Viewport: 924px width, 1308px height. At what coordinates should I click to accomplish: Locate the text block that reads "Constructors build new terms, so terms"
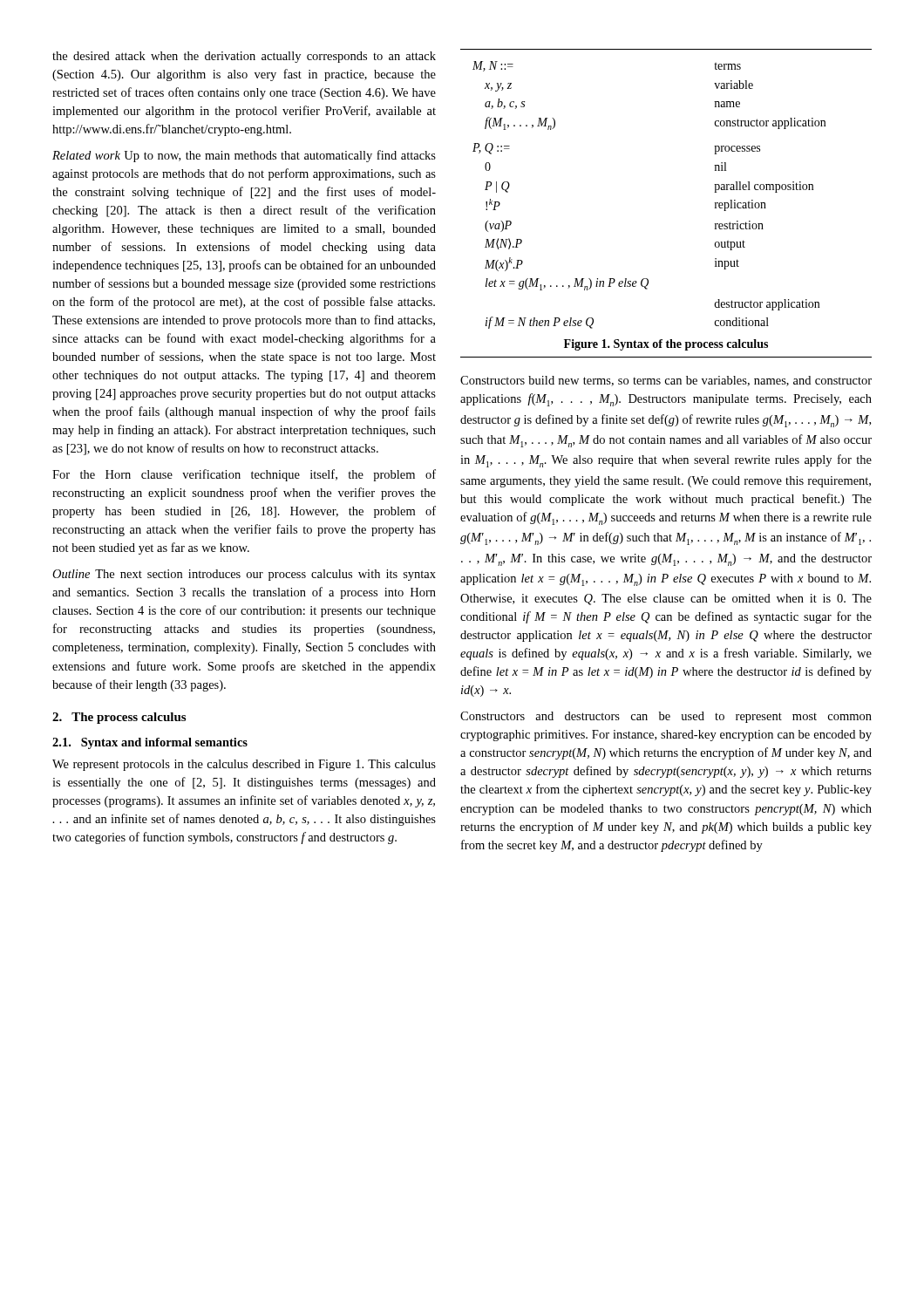click(x=666, y=613)
